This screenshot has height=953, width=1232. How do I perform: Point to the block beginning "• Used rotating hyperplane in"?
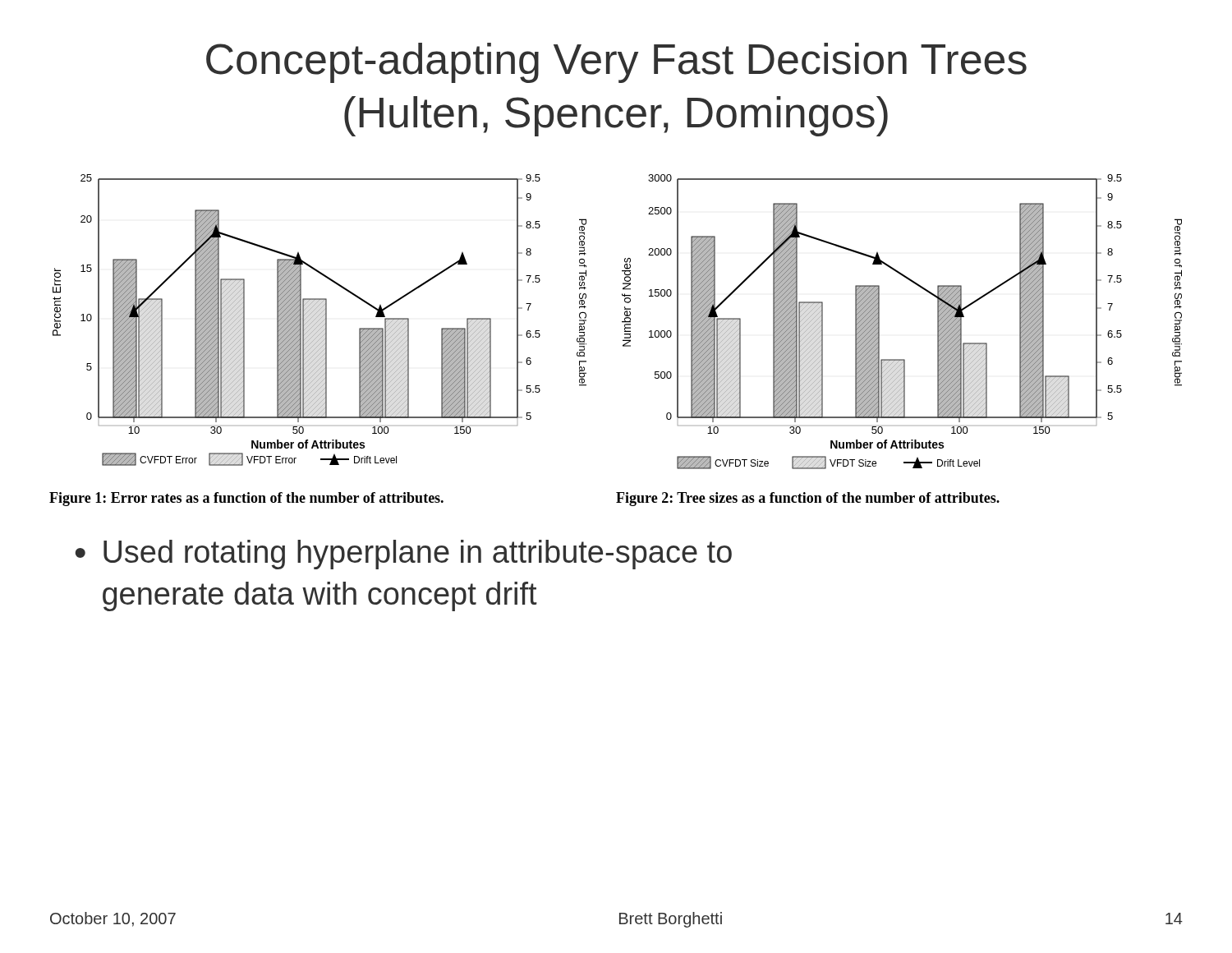pos(403,574)
